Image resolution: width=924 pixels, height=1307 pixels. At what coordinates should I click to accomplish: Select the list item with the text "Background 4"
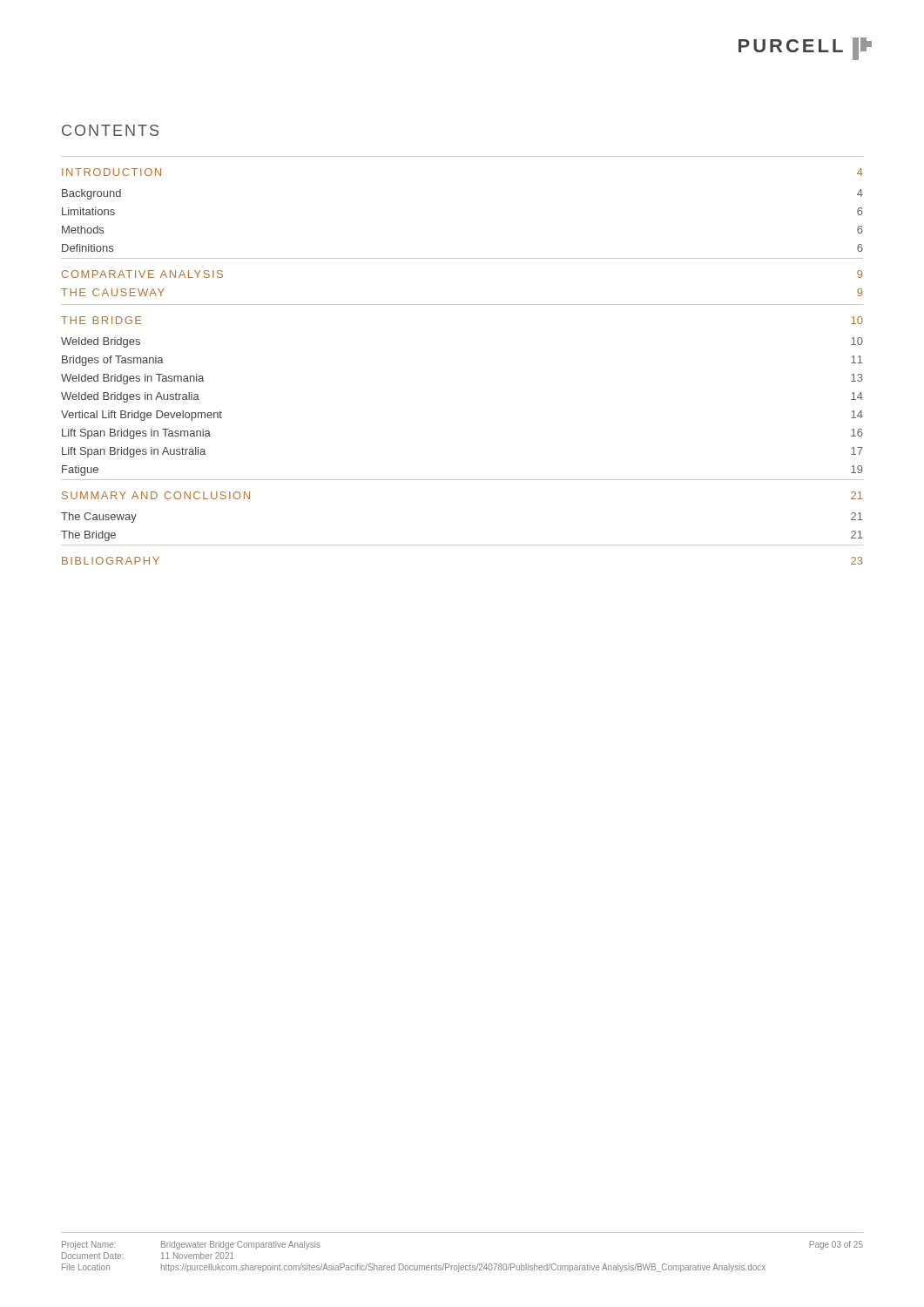(87, 194)
